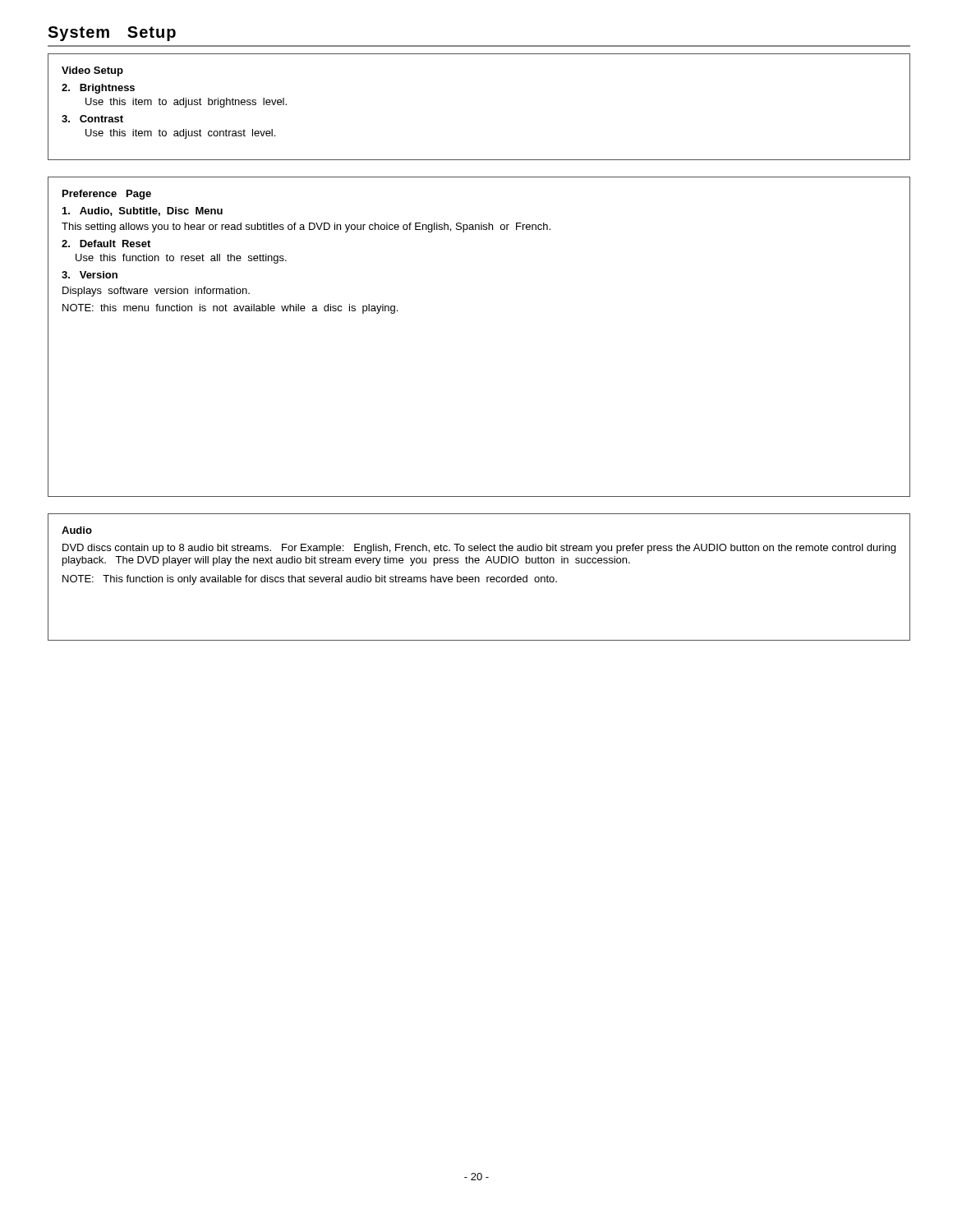
Task: Click on the text starting "Preference Page 1. Audio, Subtitle, Disc"
Action: click(x=107, y=195)
